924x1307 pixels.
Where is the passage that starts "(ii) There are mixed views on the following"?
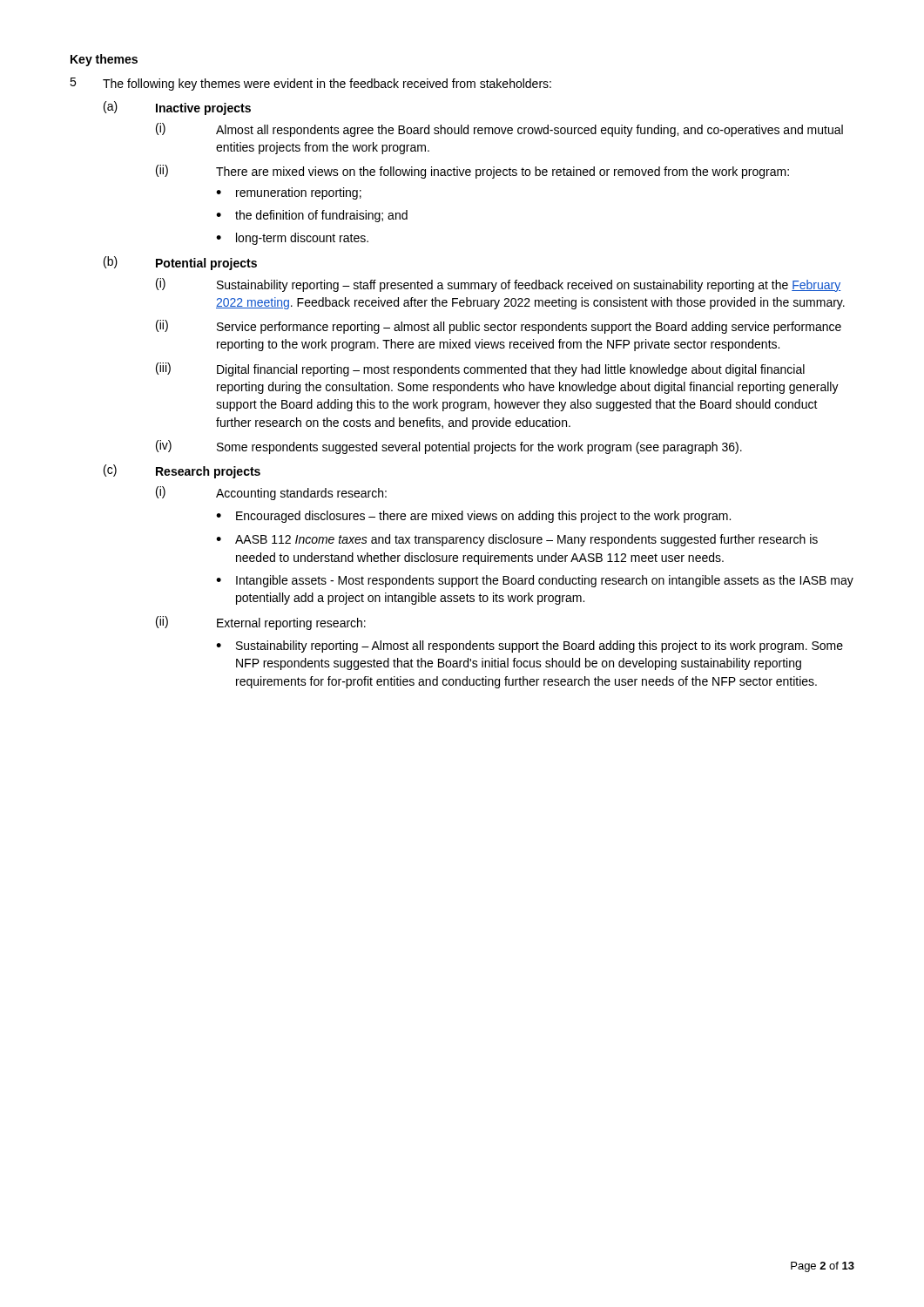pyautogui.click(x=505, y=172)
